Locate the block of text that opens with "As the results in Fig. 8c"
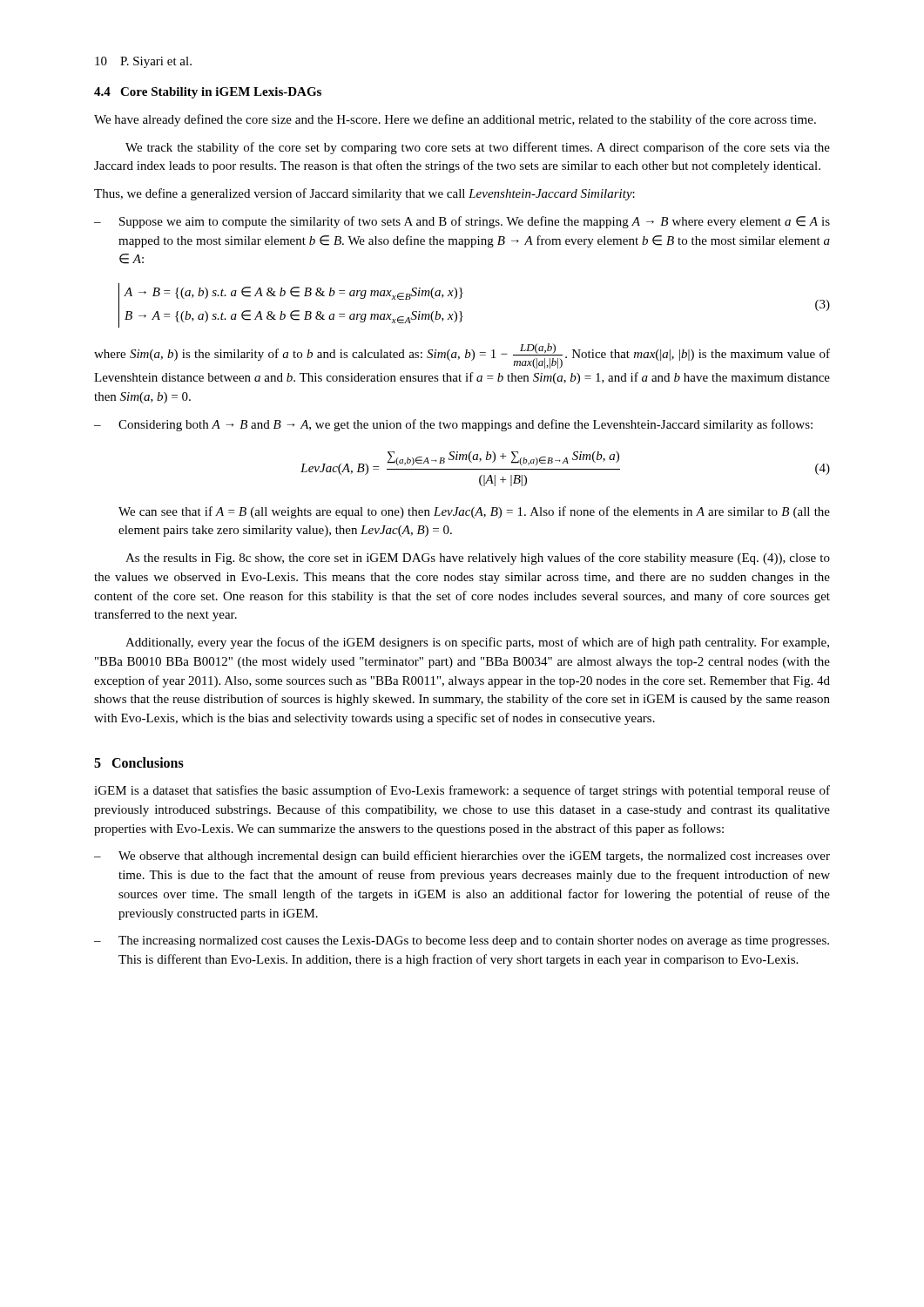Image resolution: width=924 pixels, height=1307 pixels. (462, 586)
